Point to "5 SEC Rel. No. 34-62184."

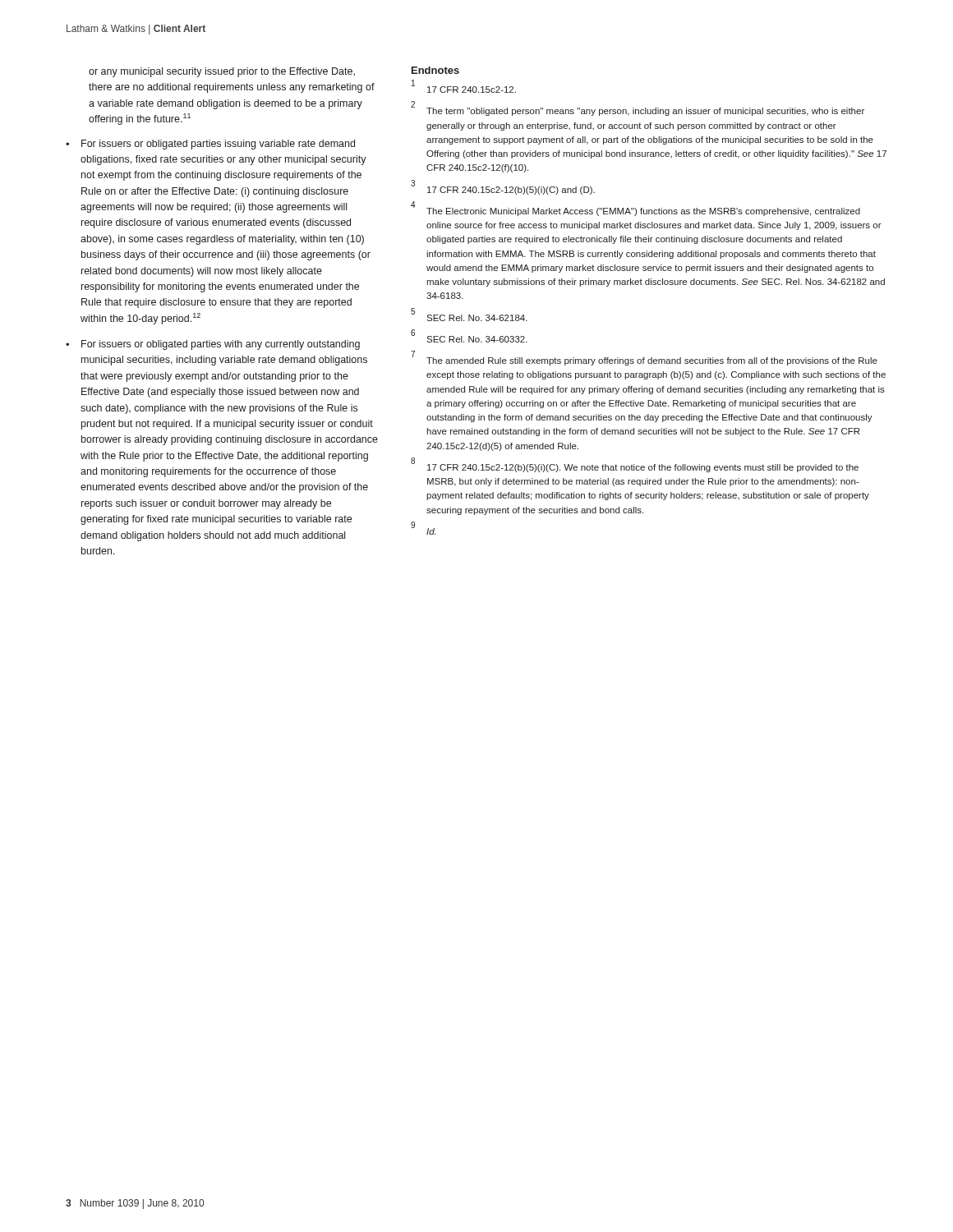click(x=469, y=316)
